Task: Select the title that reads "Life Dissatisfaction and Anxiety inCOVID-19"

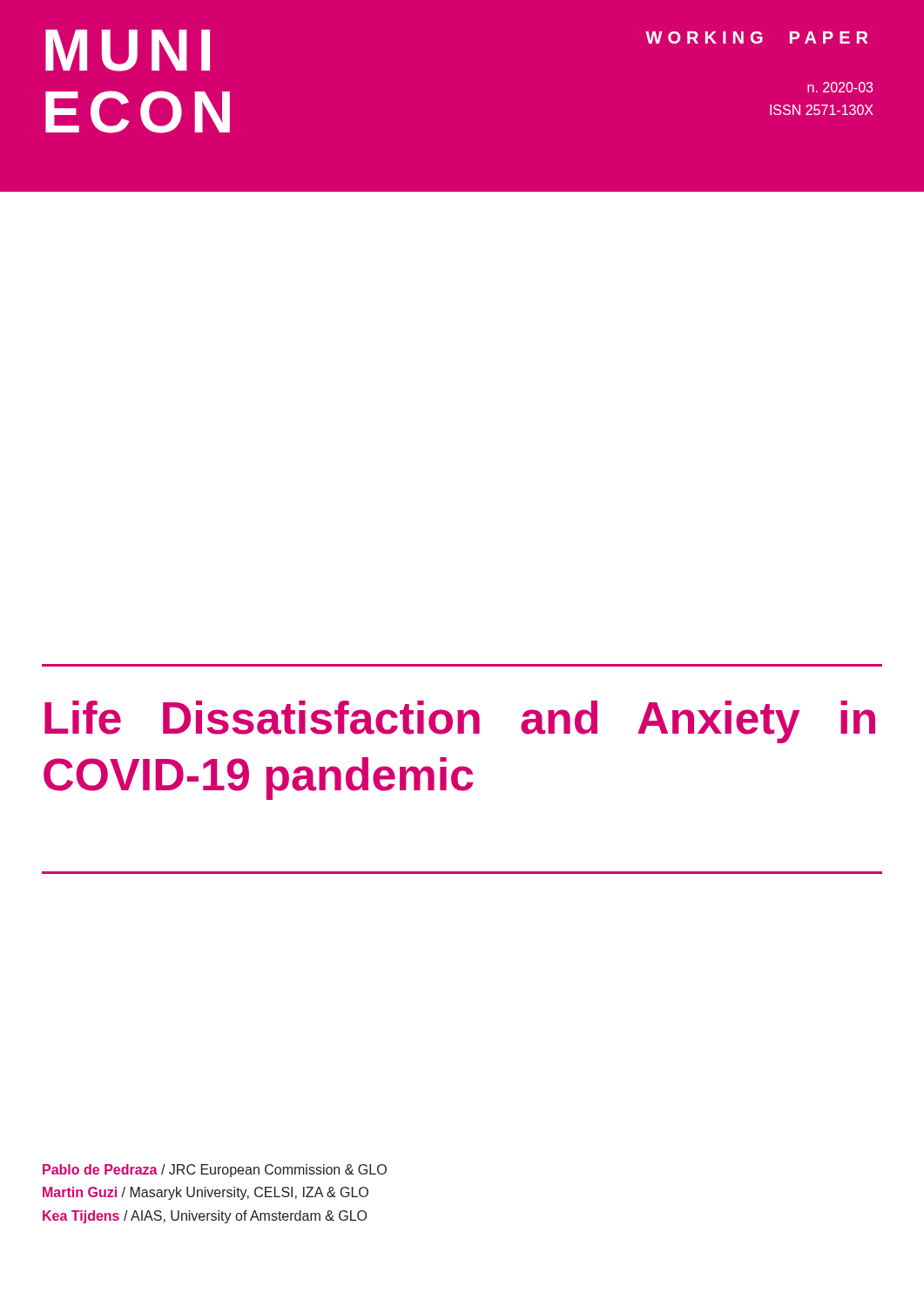Action: click(x=462, y=747)
